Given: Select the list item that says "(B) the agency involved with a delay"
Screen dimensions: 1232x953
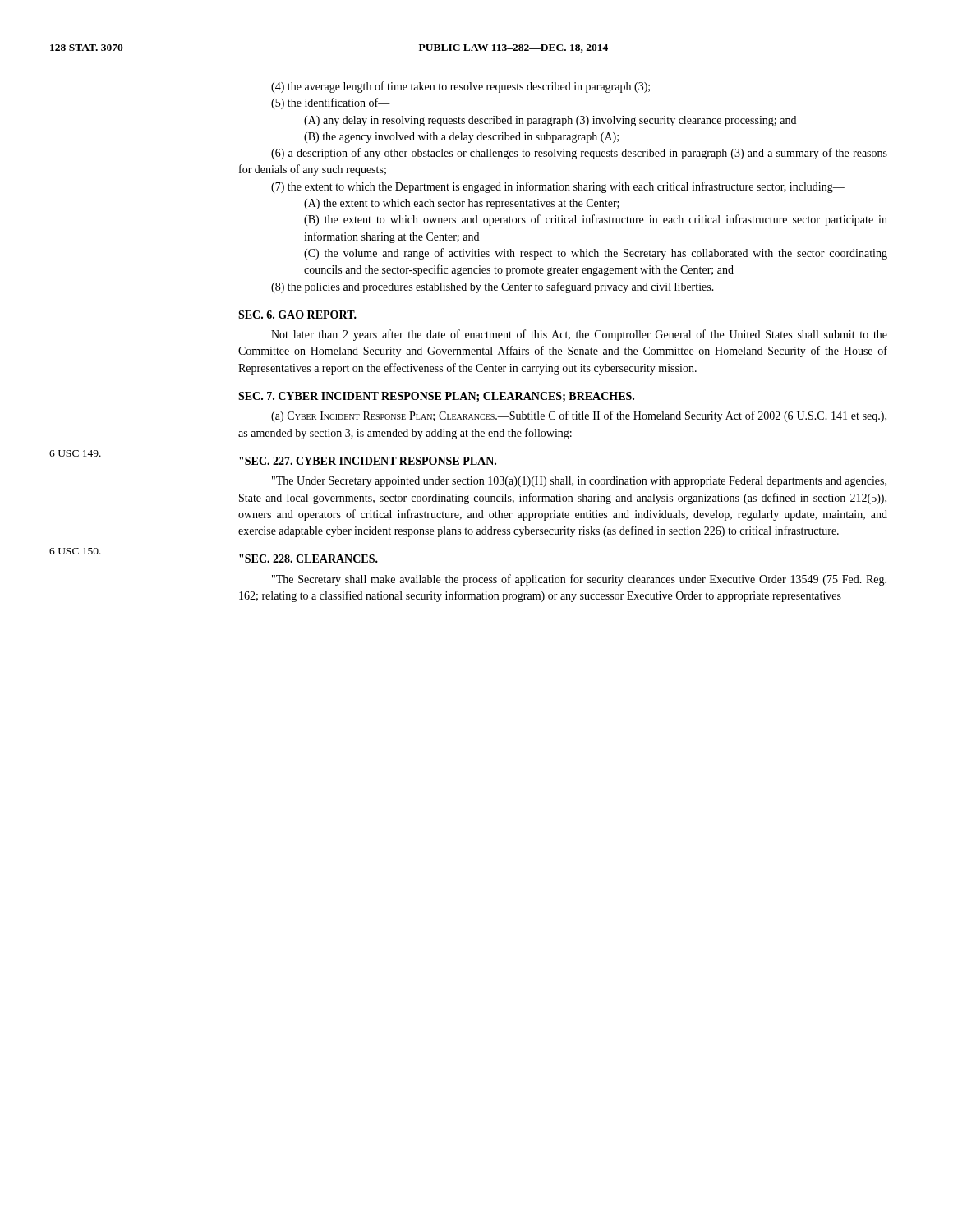Looking at the screenshot, I should tap(563, 137).
